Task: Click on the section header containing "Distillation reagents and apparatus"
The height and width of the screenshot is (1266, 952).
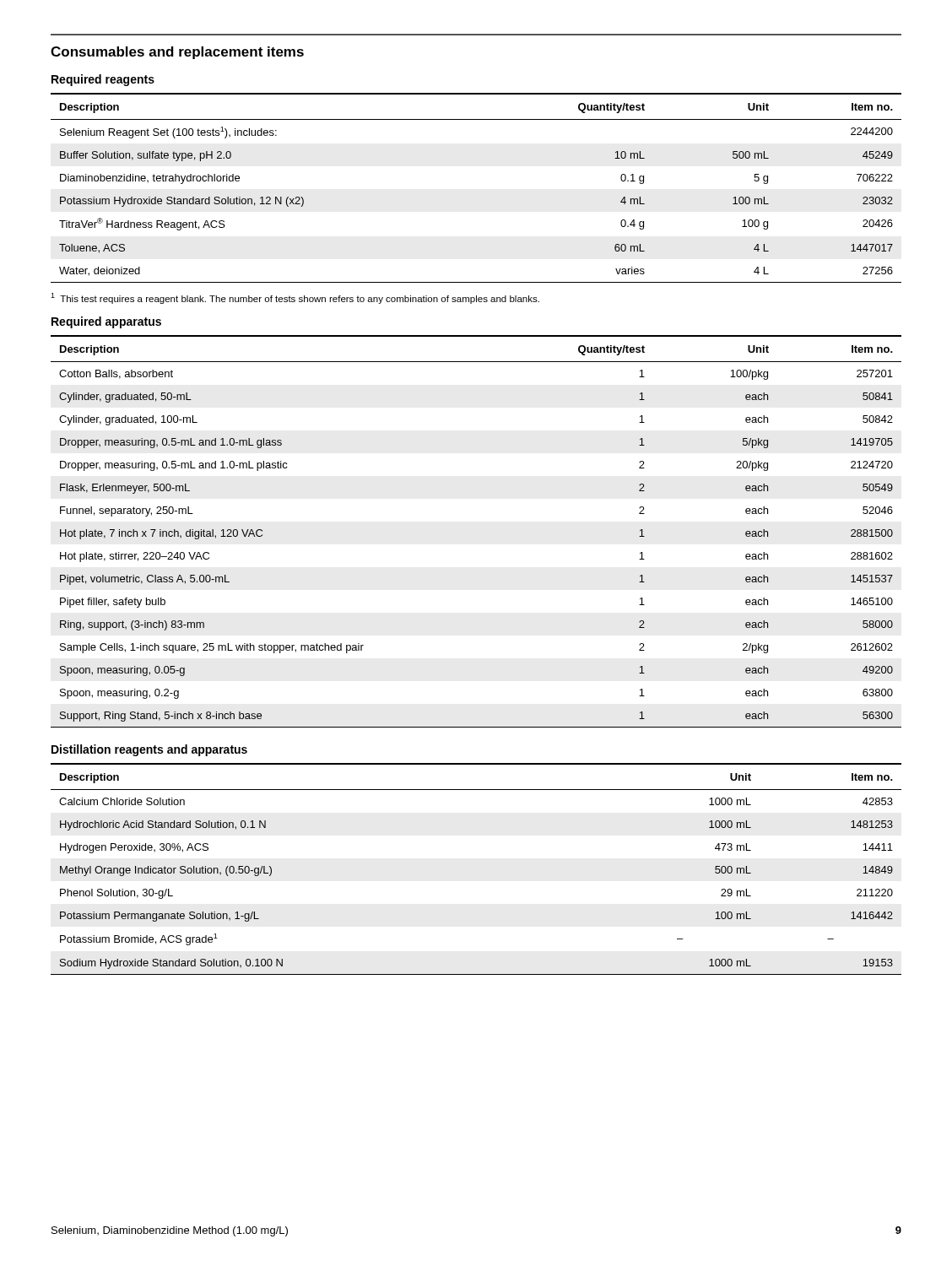Action: 149,750
